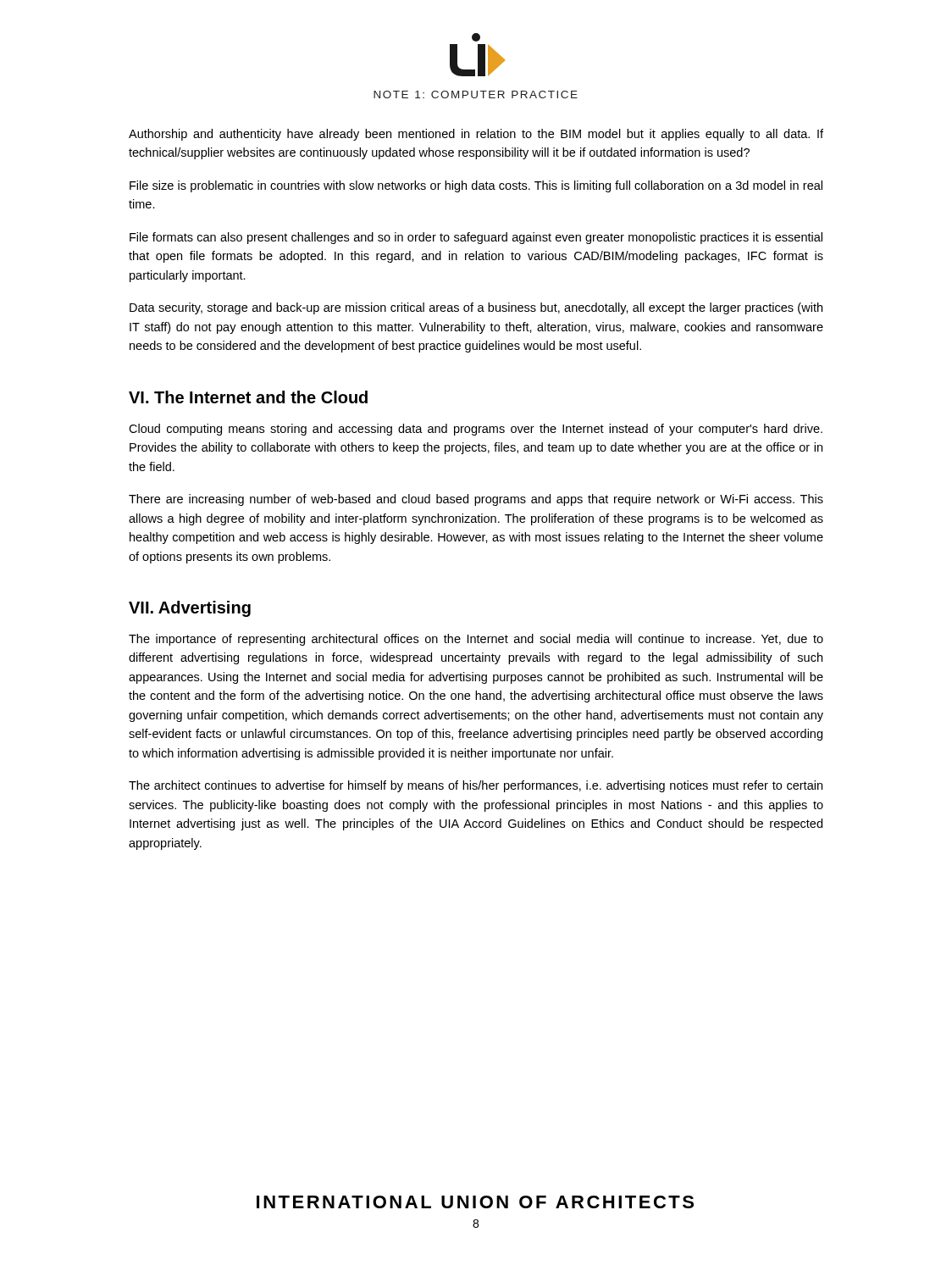Click on the section header containing "VII. Advertising"

(x=190, y=607)
